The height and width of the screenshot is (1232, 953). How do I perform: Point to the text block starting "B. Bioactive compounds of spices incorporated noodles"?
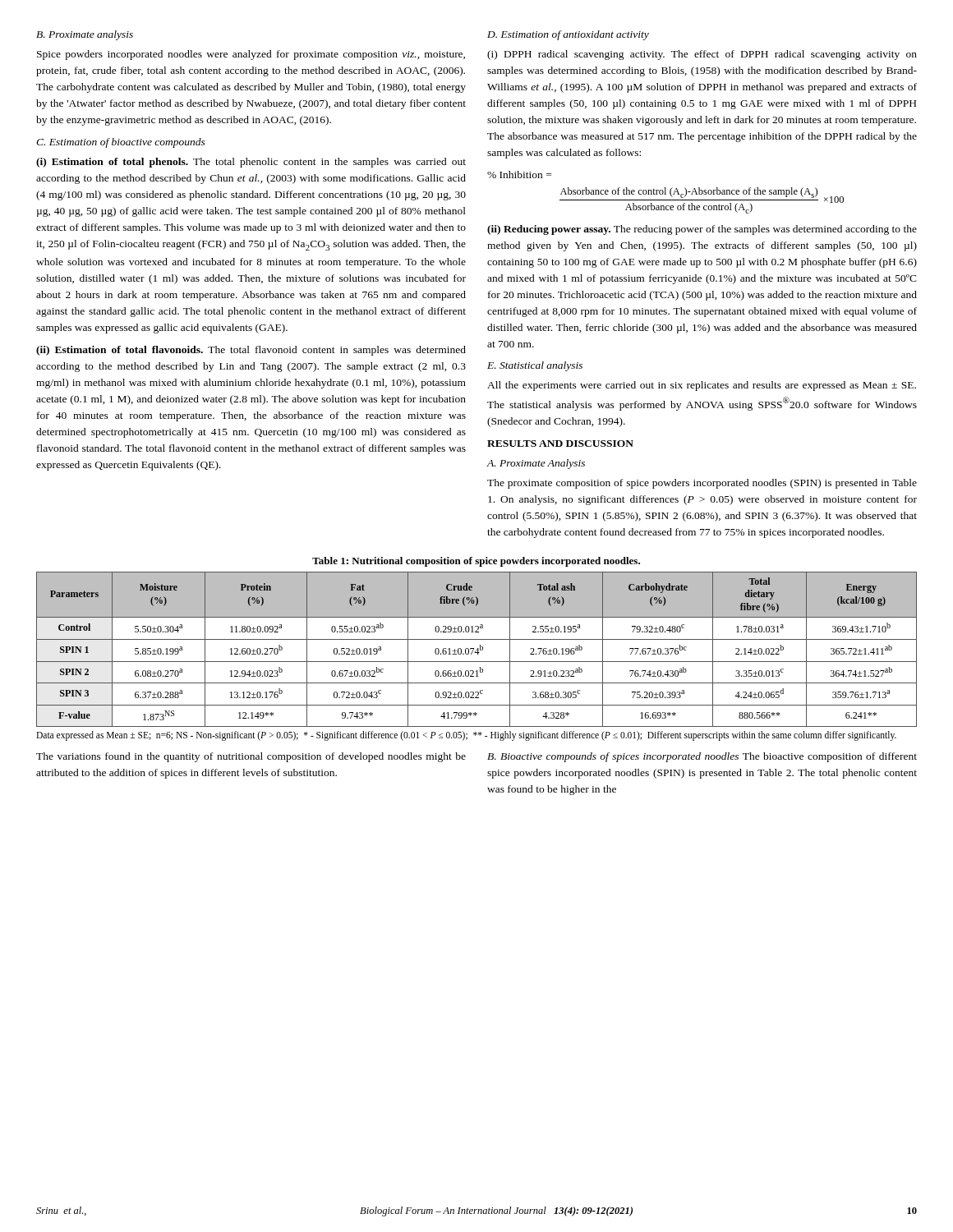tap(702, 773)
